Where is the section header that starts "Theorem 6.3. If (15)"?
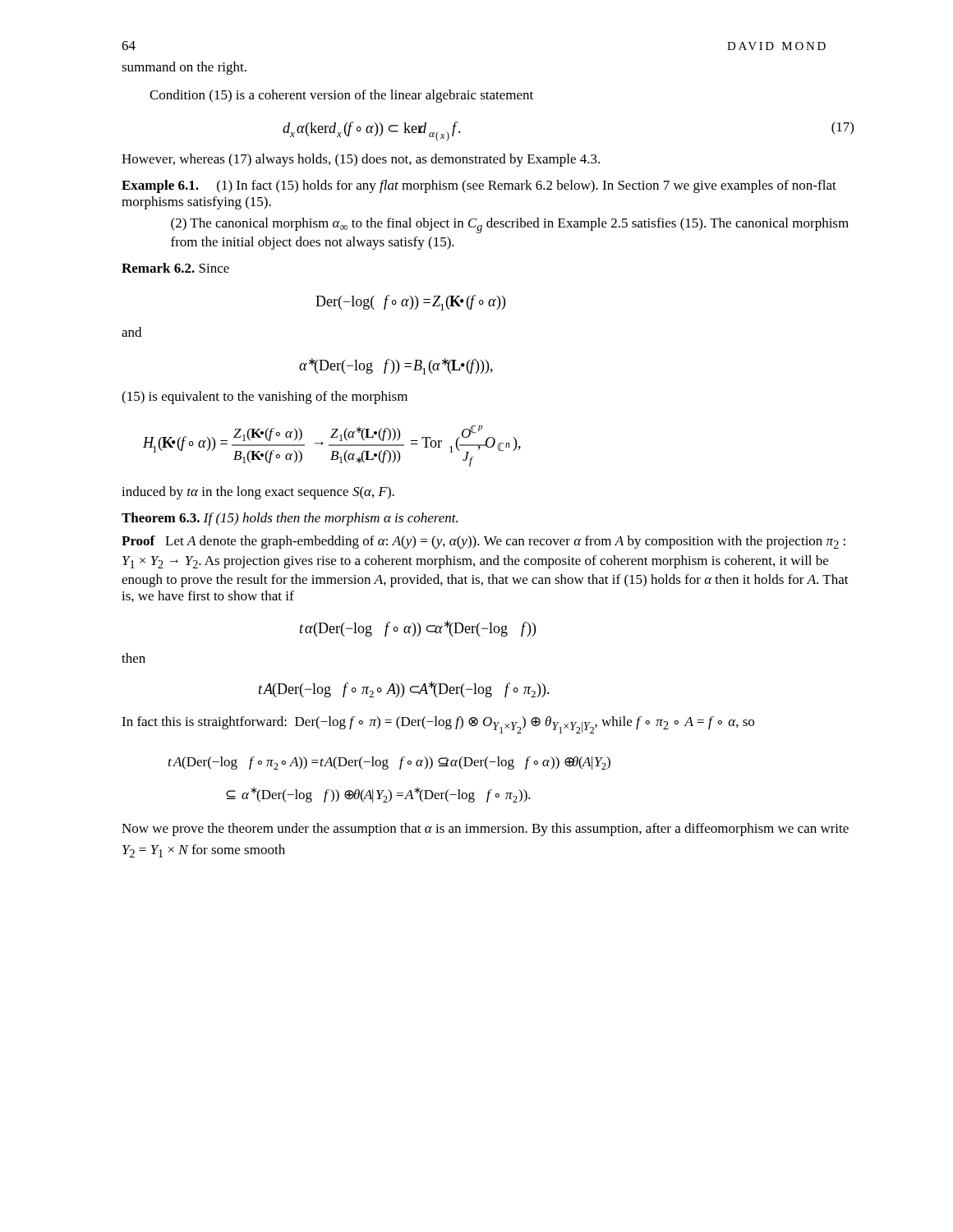Image resolution: width=953 pixels, height=1232 pixels. point(290,518)
